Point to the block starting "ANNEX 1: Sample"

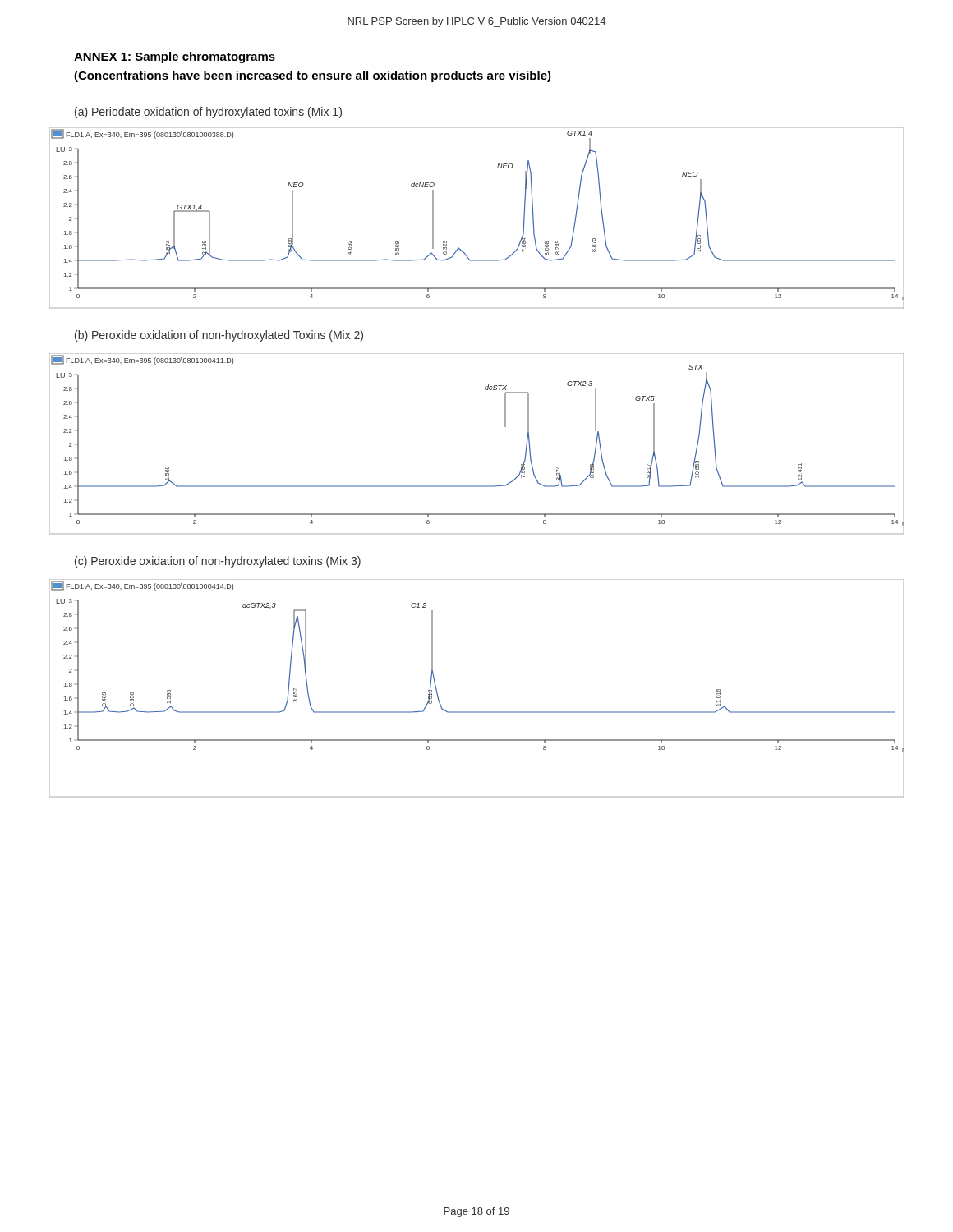313,65
